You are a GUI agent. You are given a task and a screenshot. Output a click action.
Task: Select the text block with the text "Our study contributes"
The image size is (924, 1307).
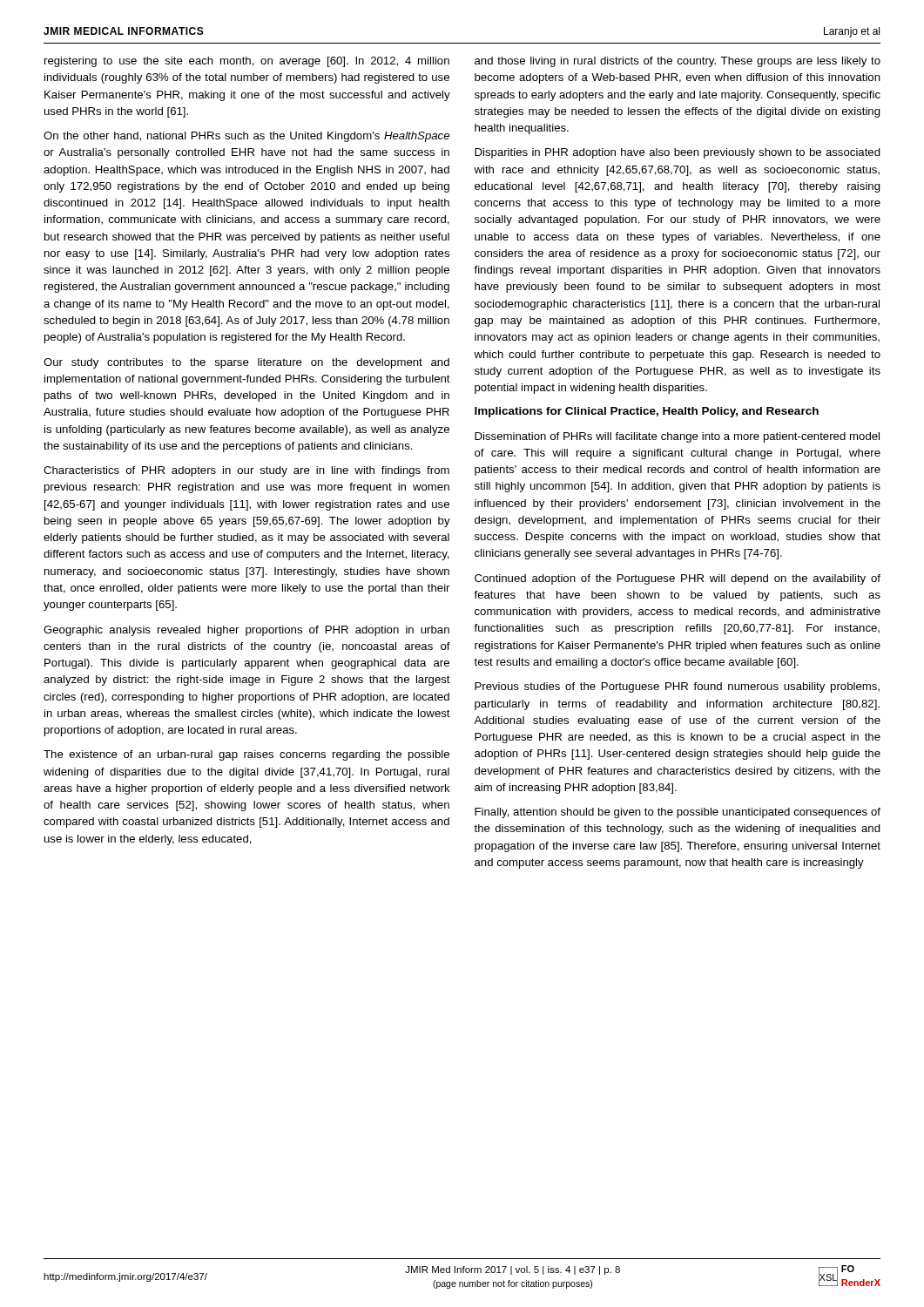pos(247,404)
